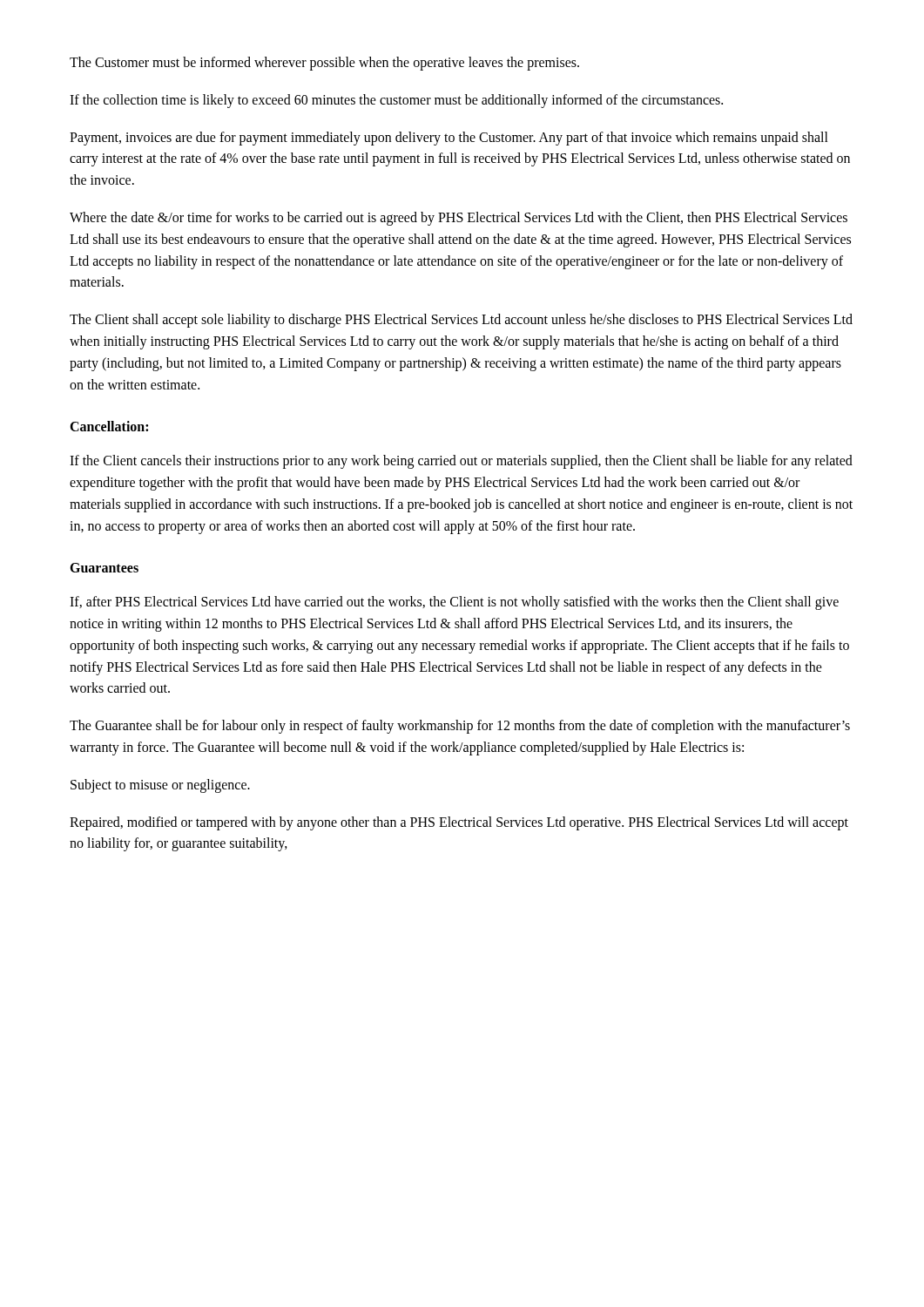924x1307 pixels.
Task: Click on the text block containing "If, after PHS Electrical Services Ltd"
Action: (x=460, y=645)
